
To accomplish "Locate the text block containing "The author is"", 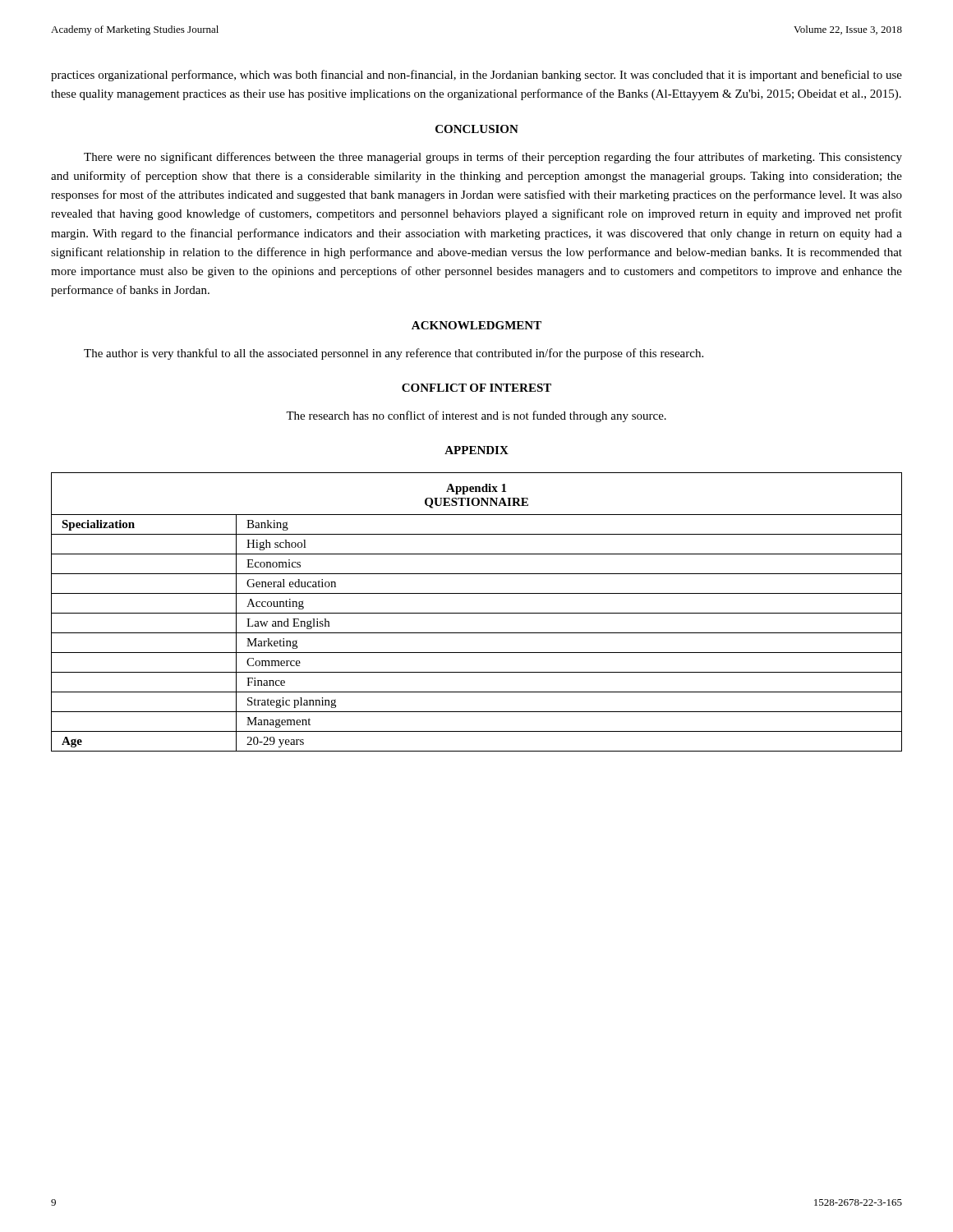I will pyautogui.click(x=394, y=353).
